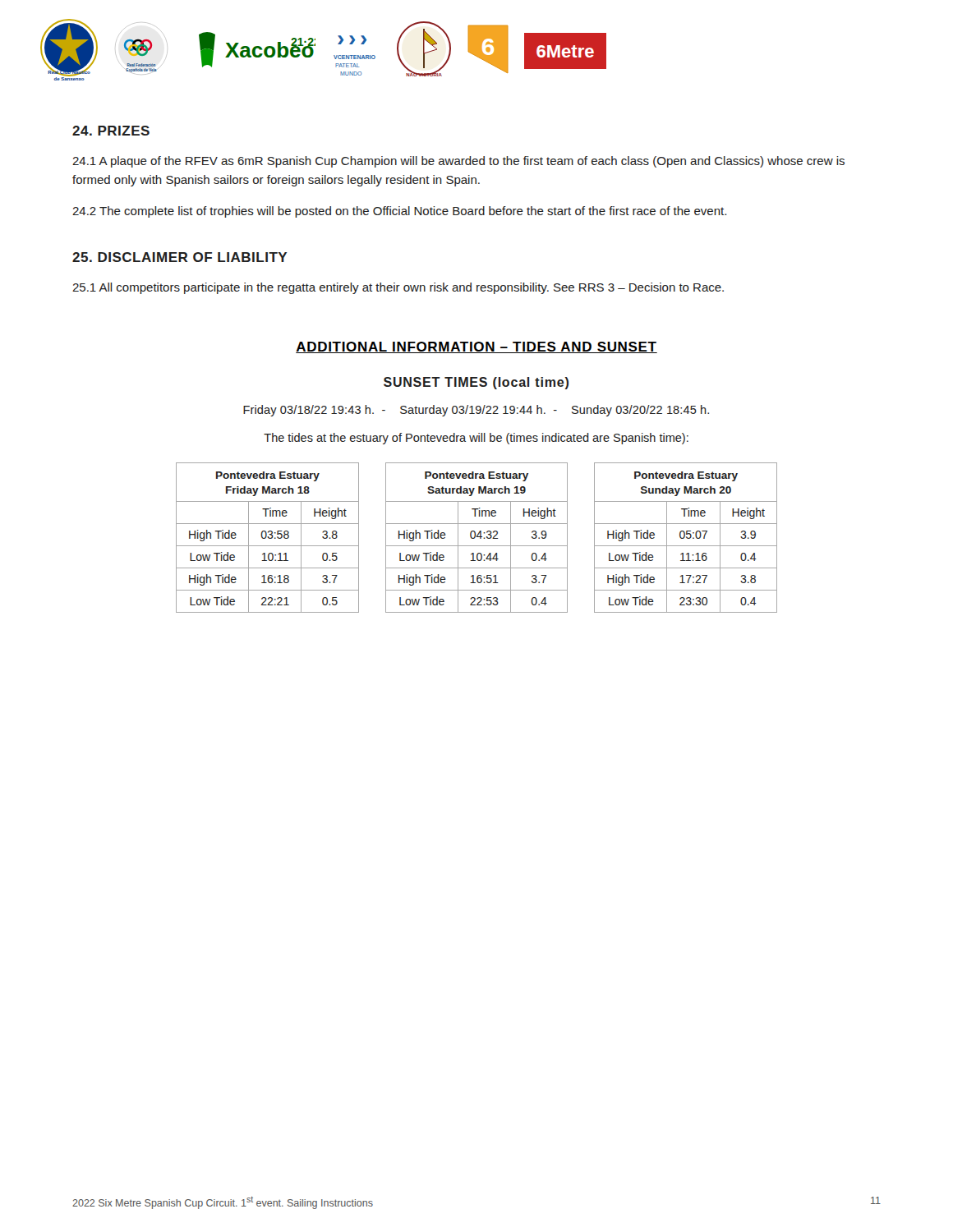Locate the section header that says "SUNSET TIMES (local time)"
This screenshot has height=1232, width=953.
476,382
